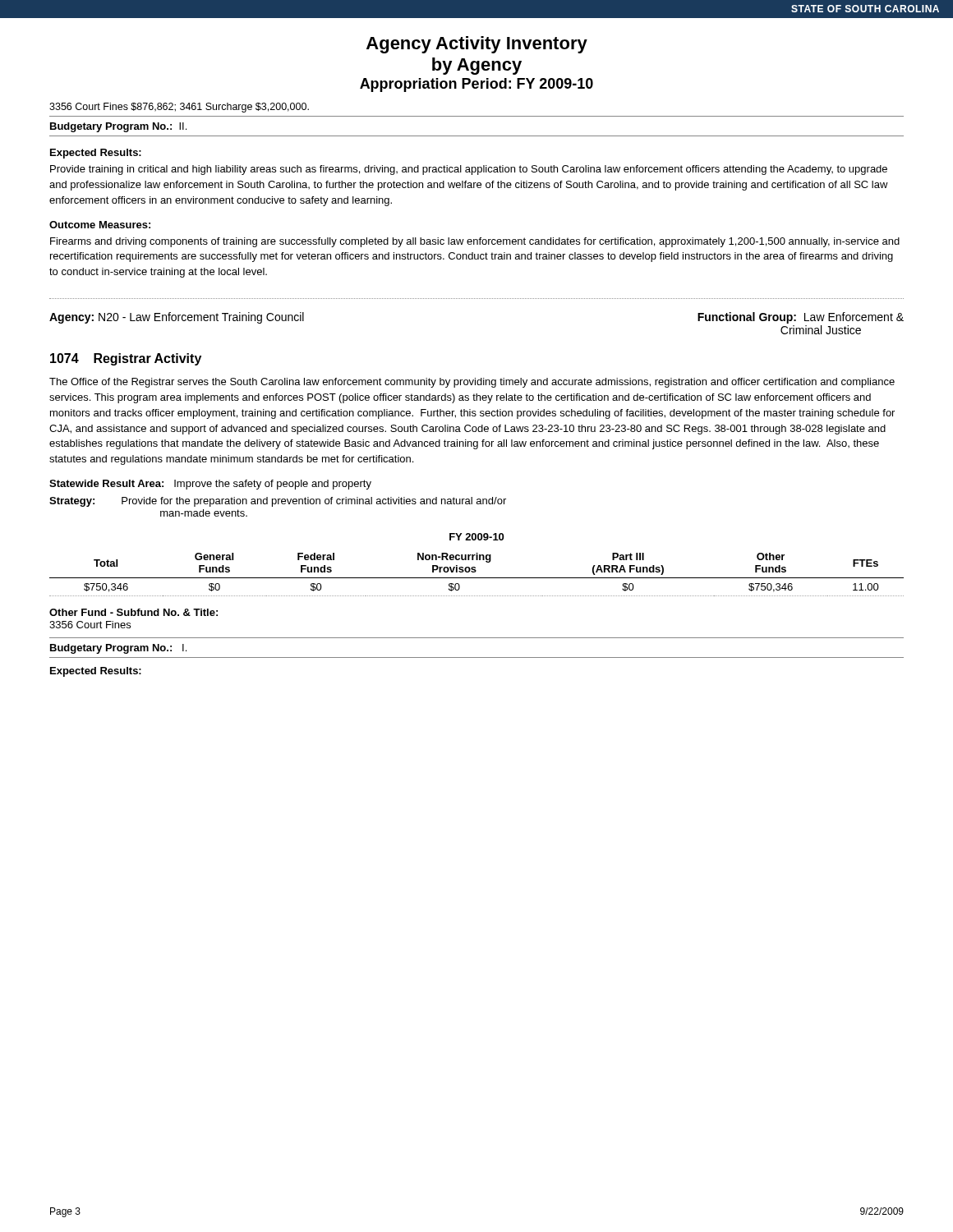This screenshot has height=1232, width=953.
Task: Where is the passage that starts "Strategy: Provide for the preparation"?
Action: (476, 507)
